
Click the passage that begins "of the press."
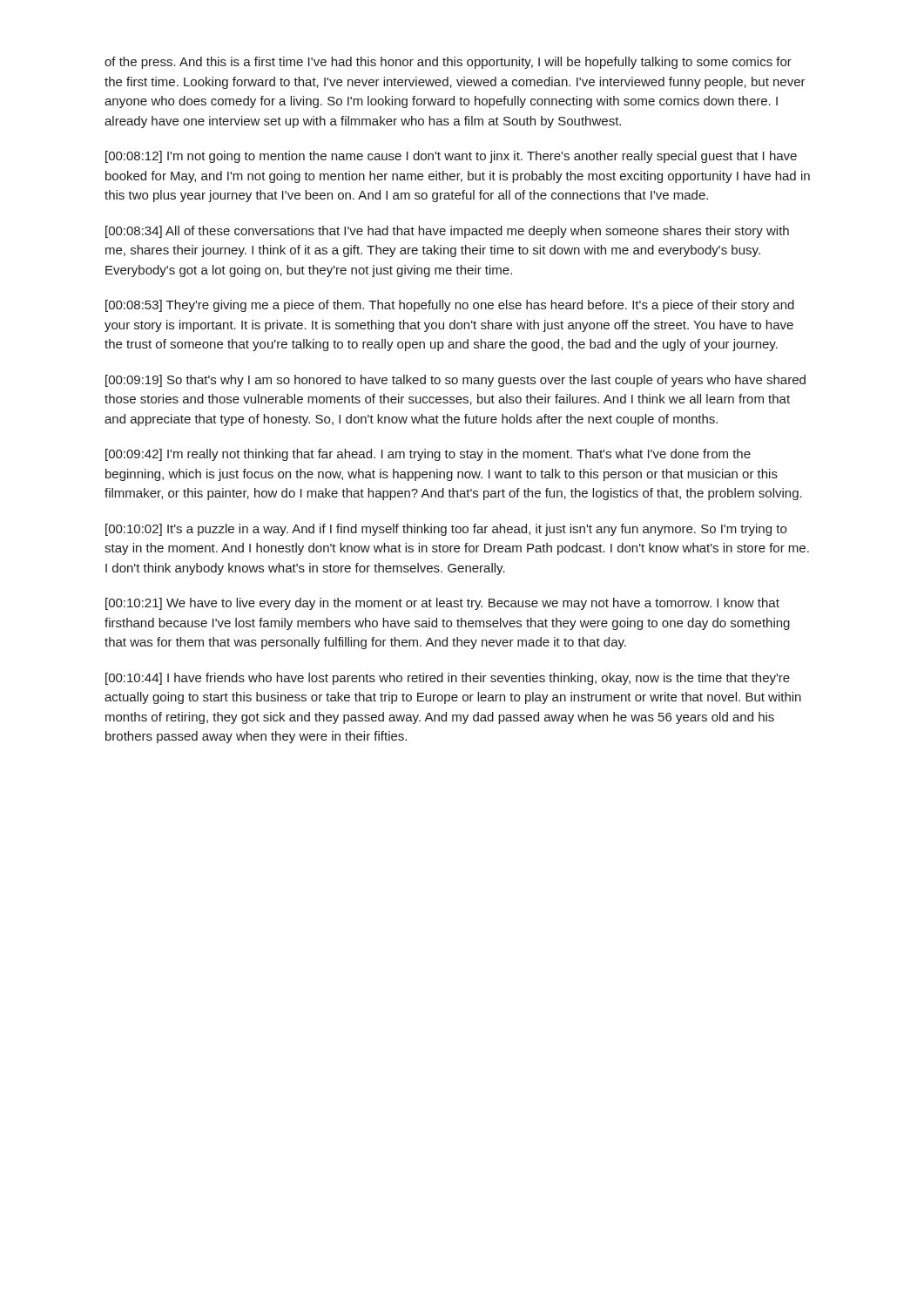pos(455,91)
